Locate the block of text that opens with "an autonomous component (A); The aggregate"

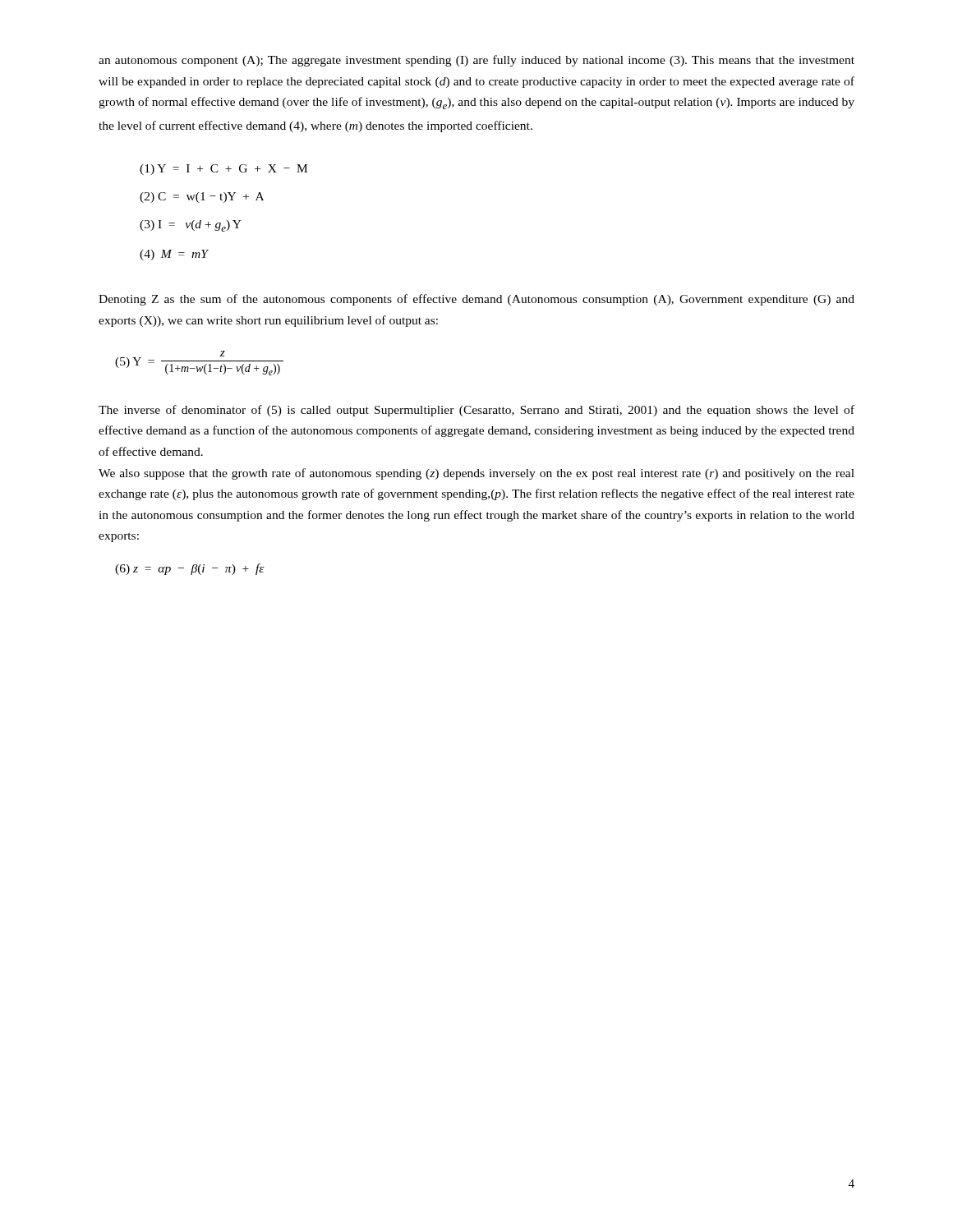476,92
